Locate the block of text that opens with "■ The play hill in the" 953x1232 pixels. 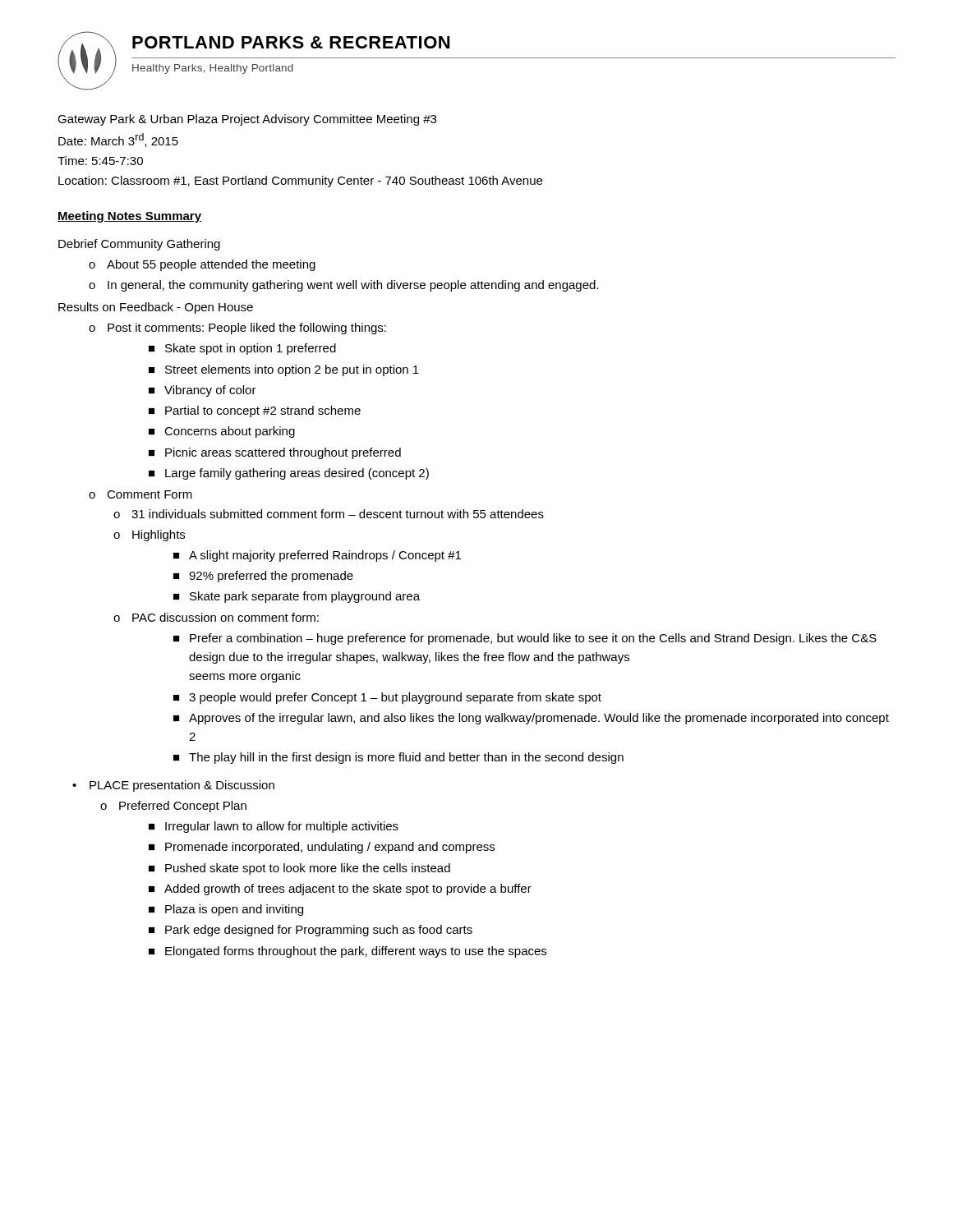[398, 757]
